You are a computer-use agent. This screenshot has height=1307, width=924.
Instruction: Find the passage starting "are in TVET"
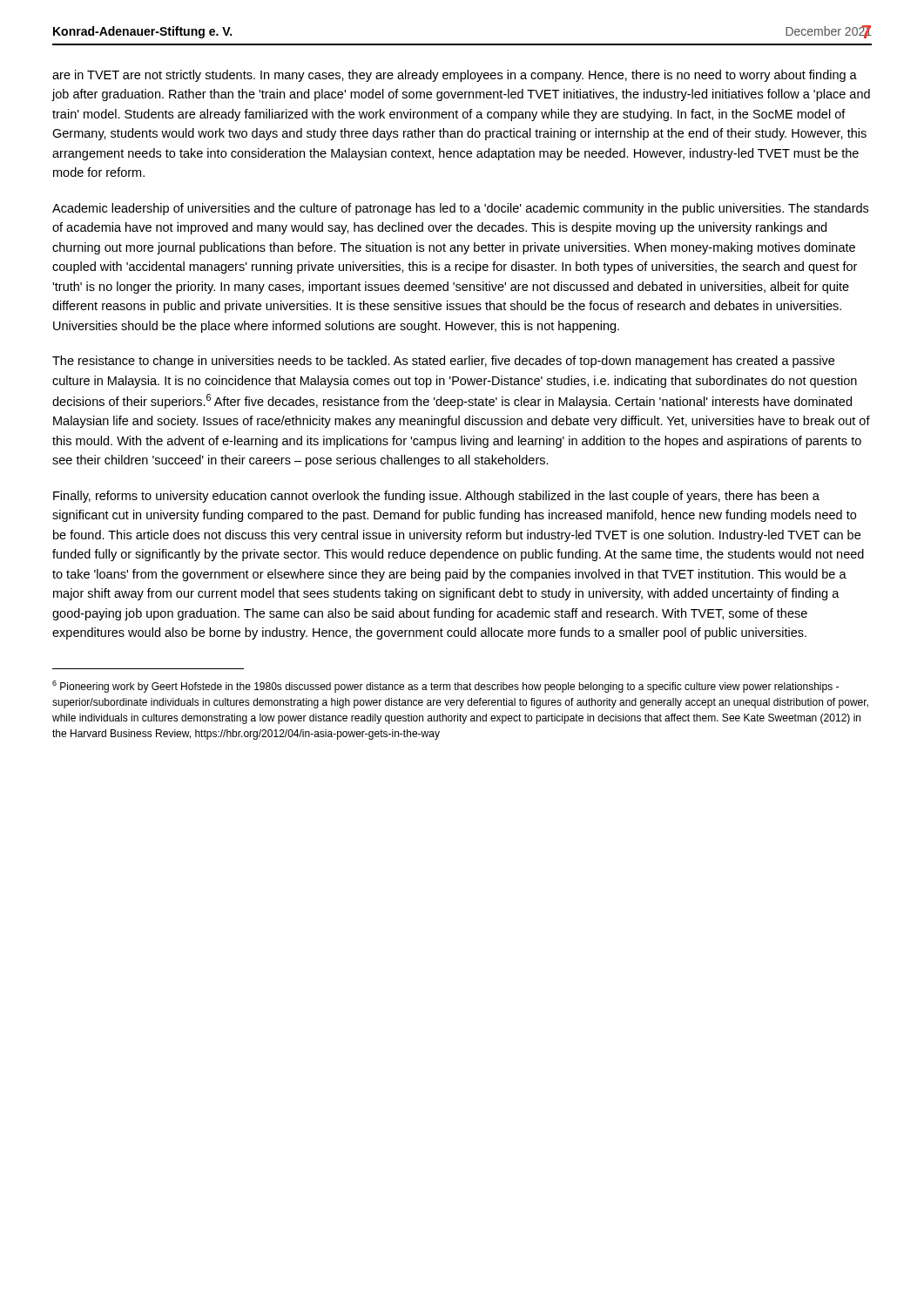(x=461, y=124)
